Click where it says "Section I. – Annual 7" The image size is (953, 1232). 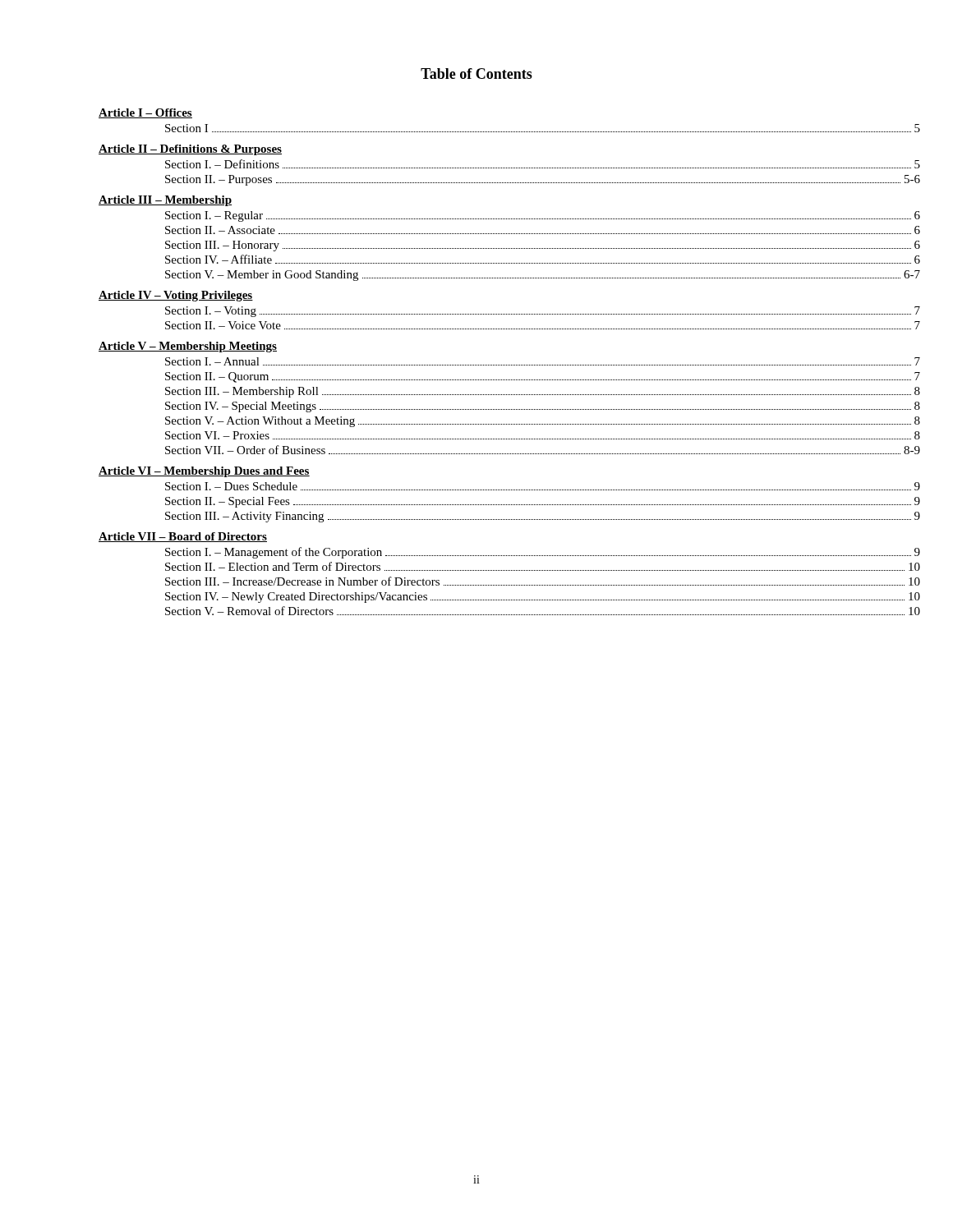(x=542, y=362)
